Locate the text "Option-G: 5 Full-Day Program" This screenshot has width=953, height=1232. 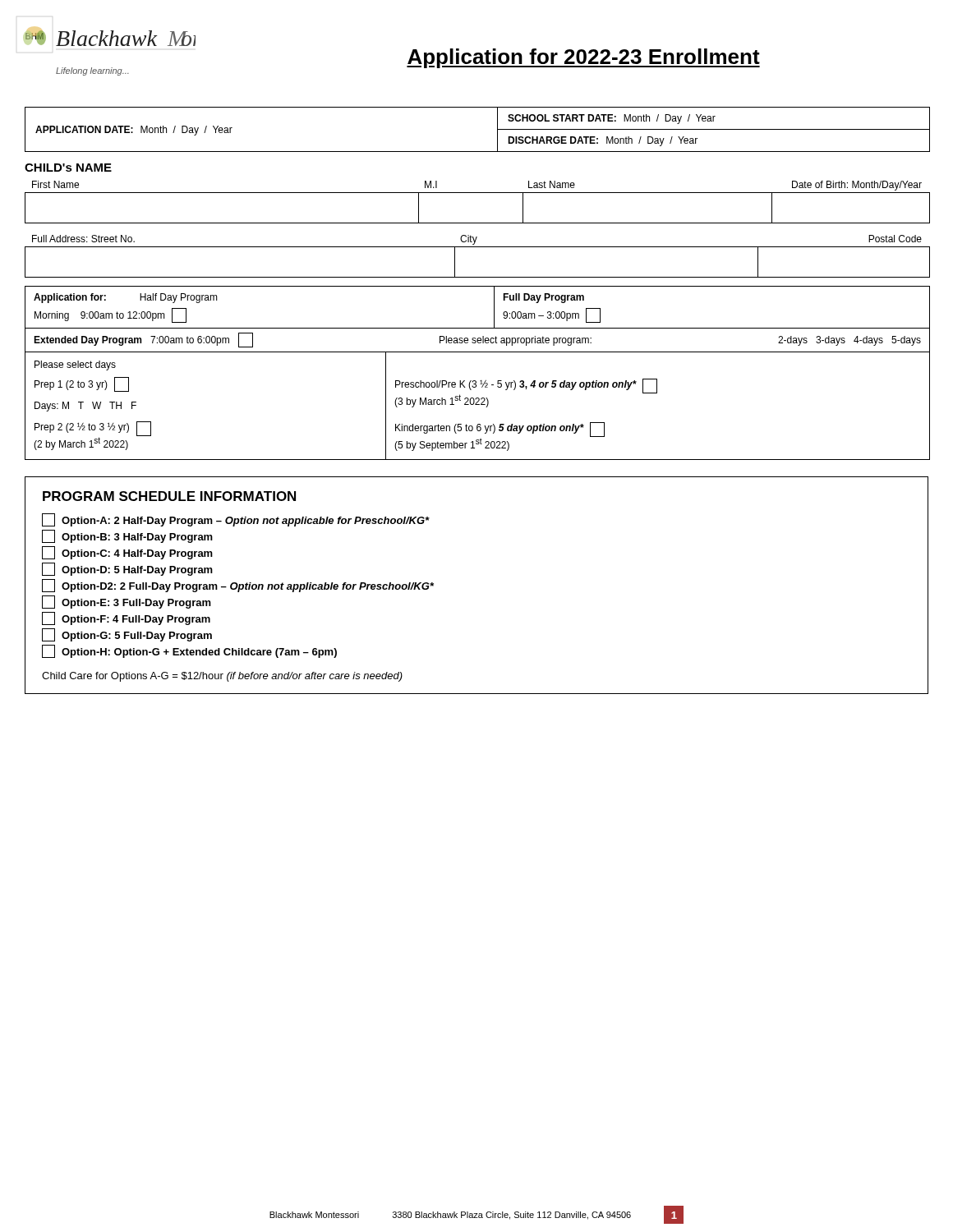pos(127,635)
